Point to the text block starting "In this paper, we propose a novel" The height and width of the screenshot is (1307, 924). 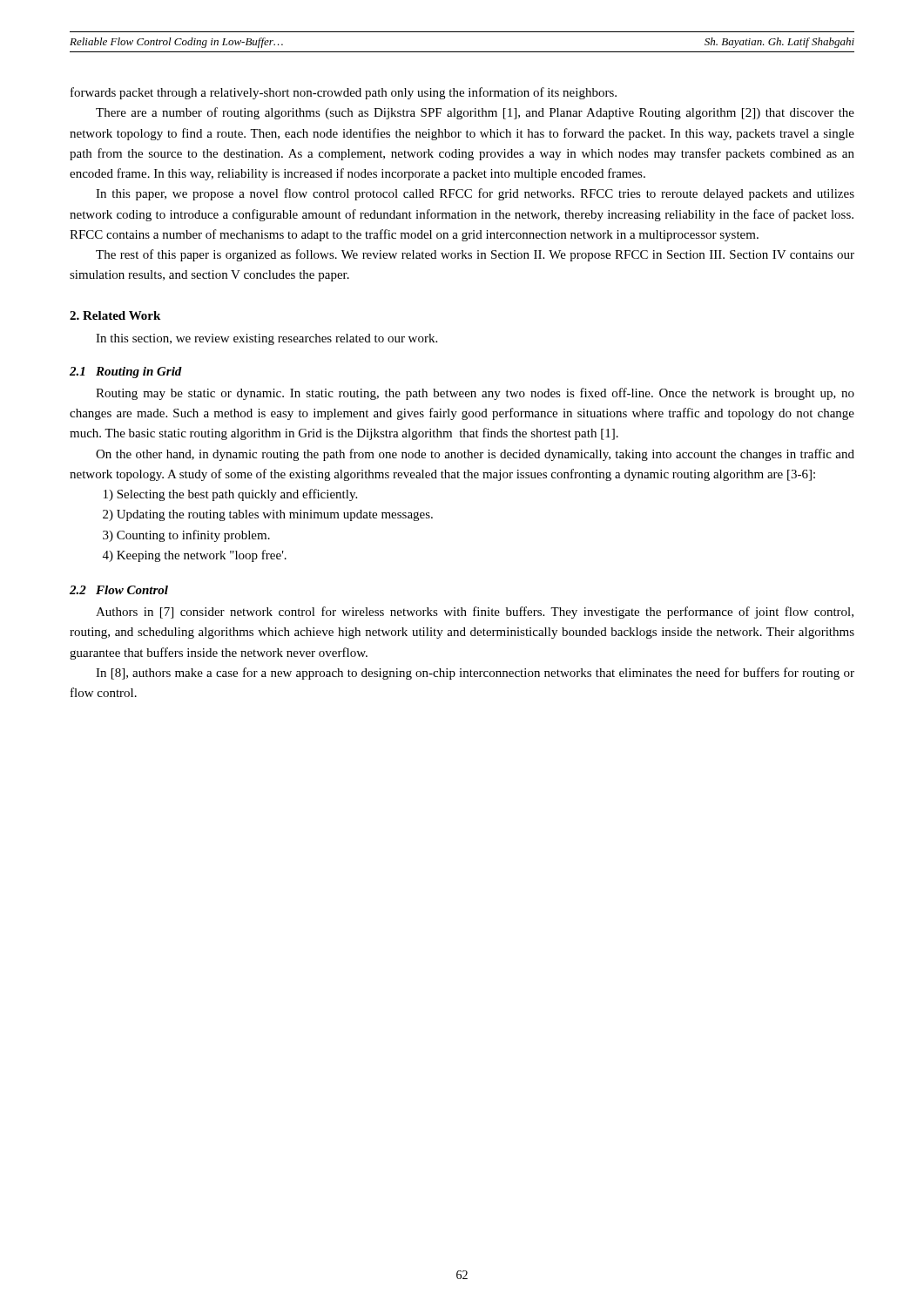(462, 214)
